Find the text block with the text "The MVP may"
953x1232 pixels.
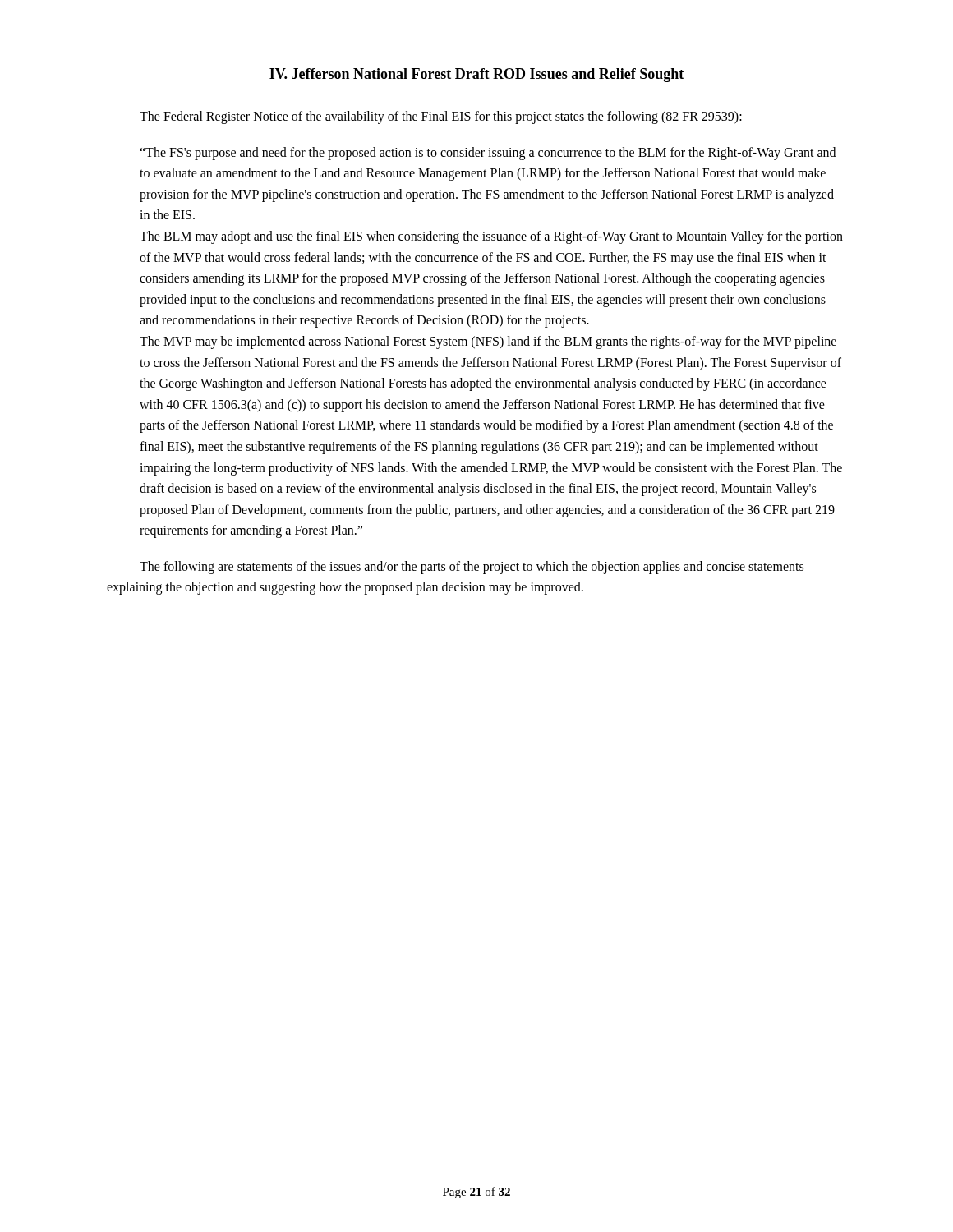[x=493, y=436]
